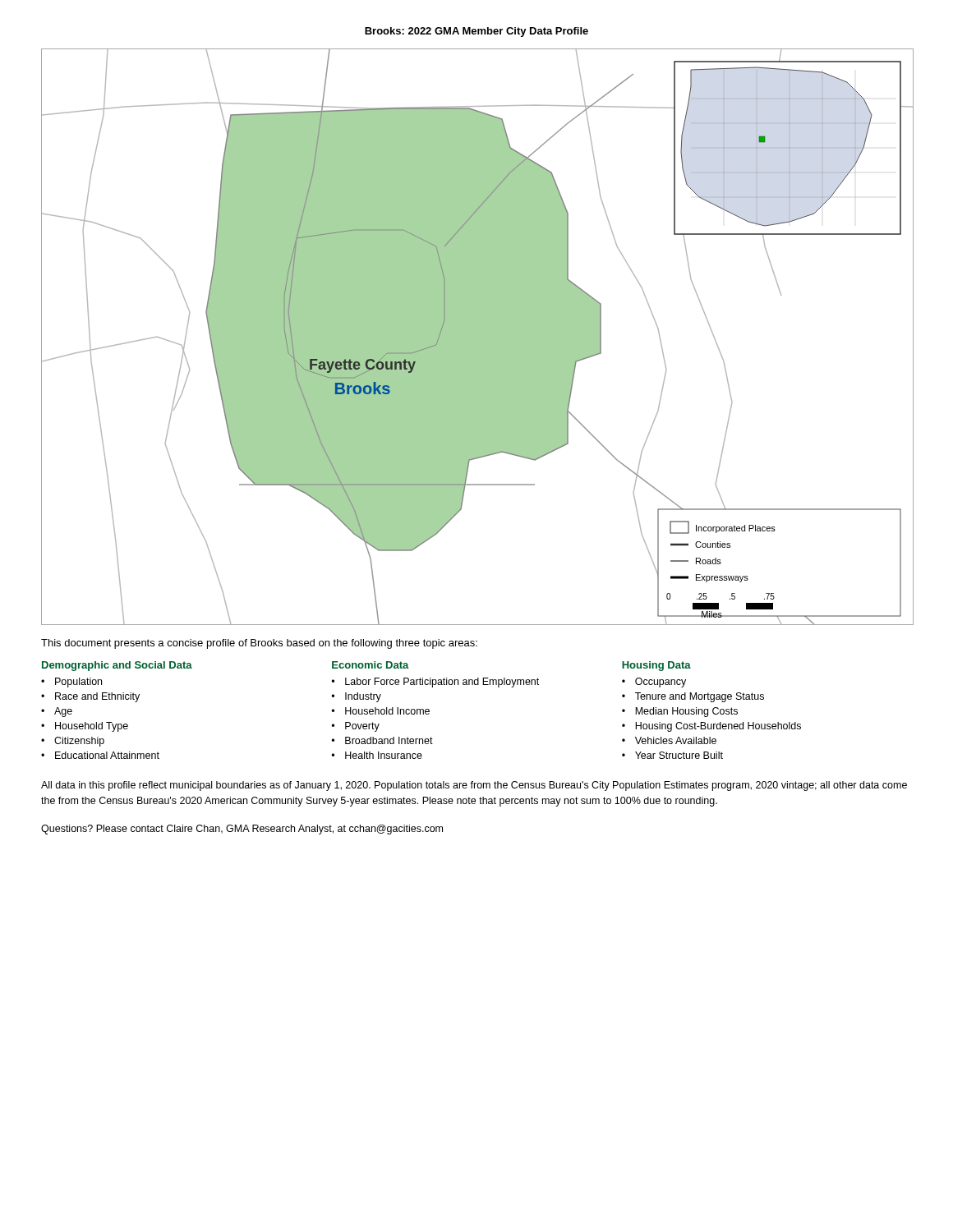Viewport: 953px width, 1232px height.
Task: Point to "Demographic and Social Data"
Action: pyautogui.click(x=116, y=665)
